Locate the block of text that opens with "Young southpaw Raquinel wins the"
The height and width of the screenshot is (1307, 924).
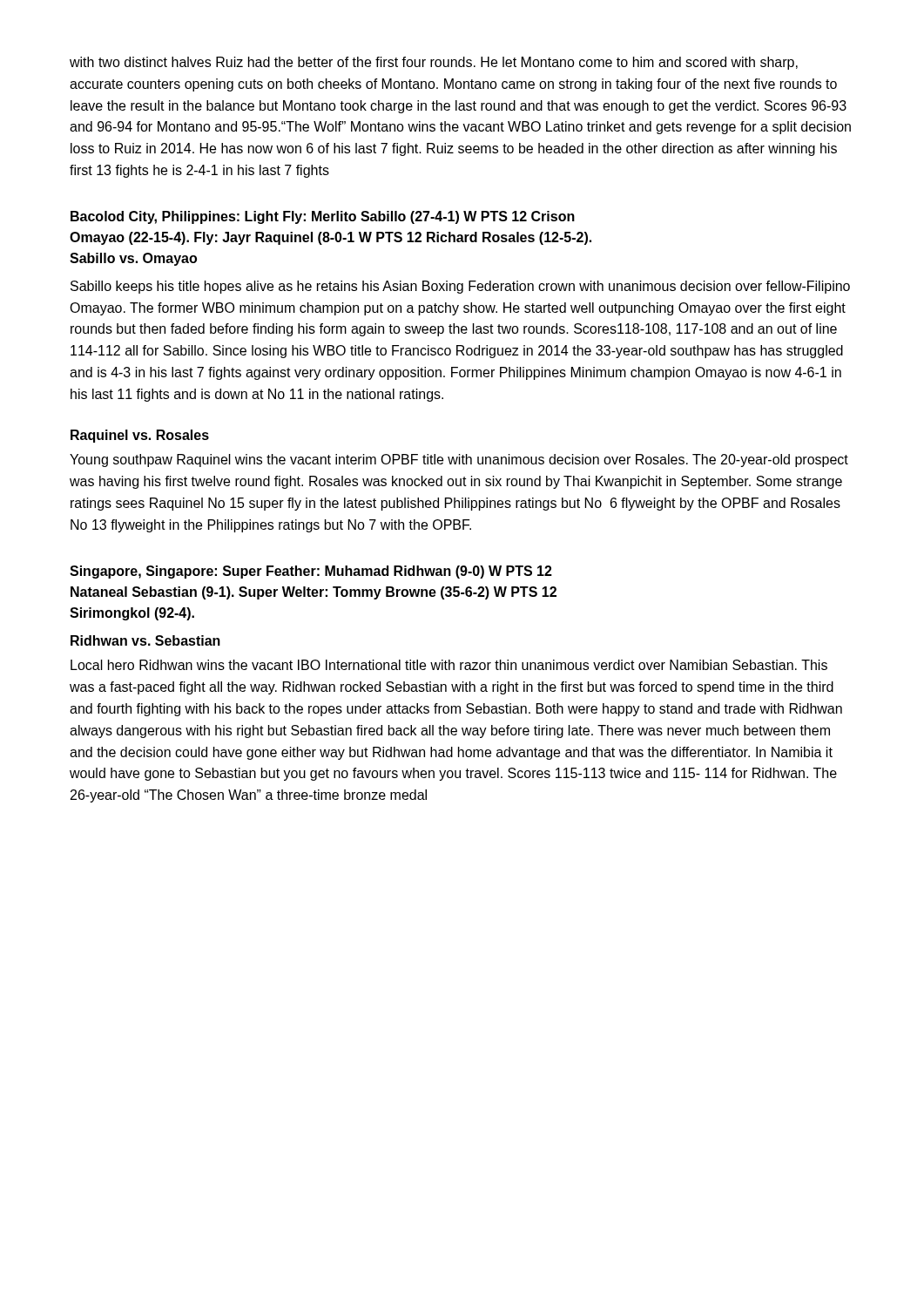[x=459, y=492]
